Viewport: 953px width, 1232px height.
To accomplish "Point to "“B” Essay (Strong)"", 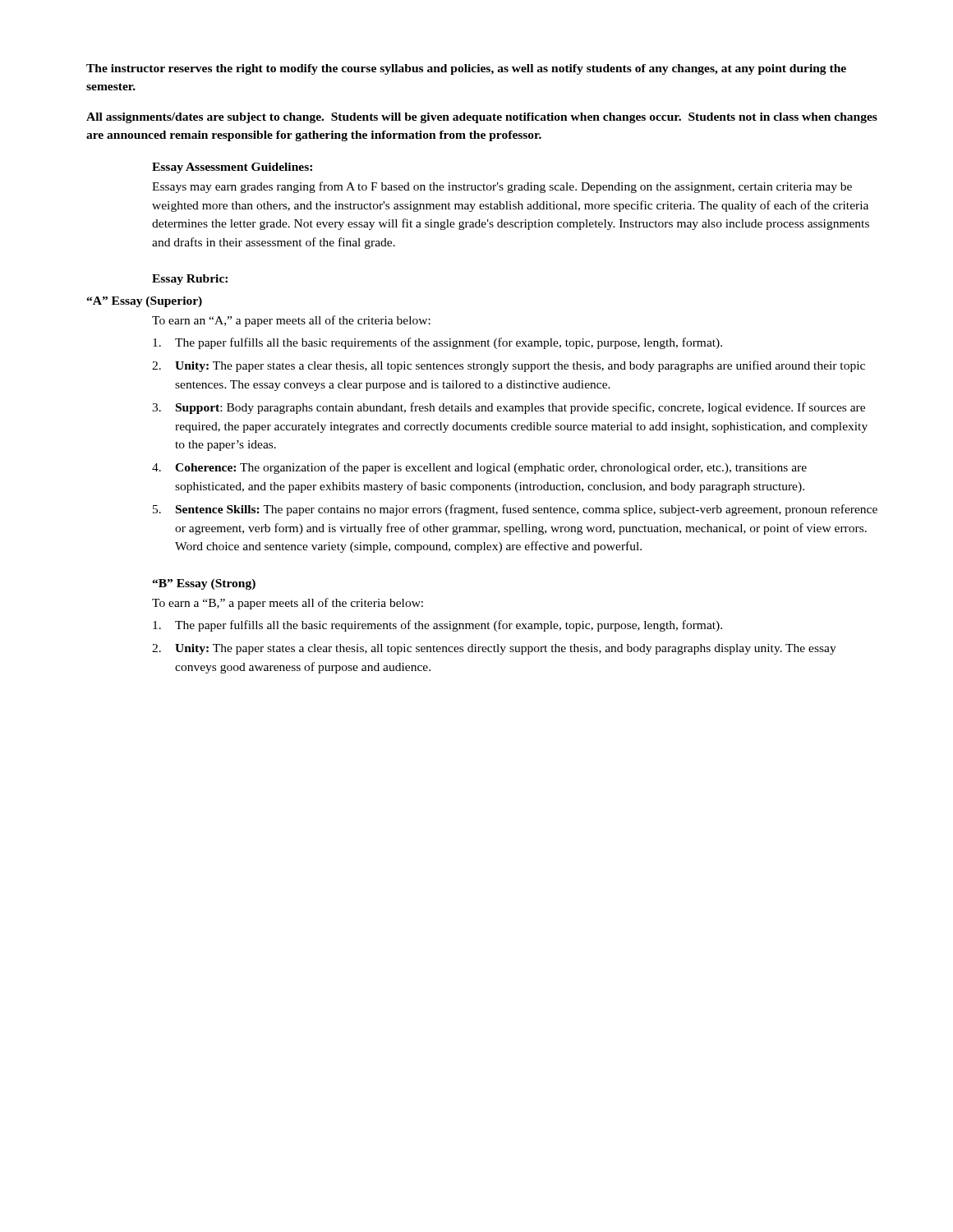I will pyautogui.click(x=204, y=583).
